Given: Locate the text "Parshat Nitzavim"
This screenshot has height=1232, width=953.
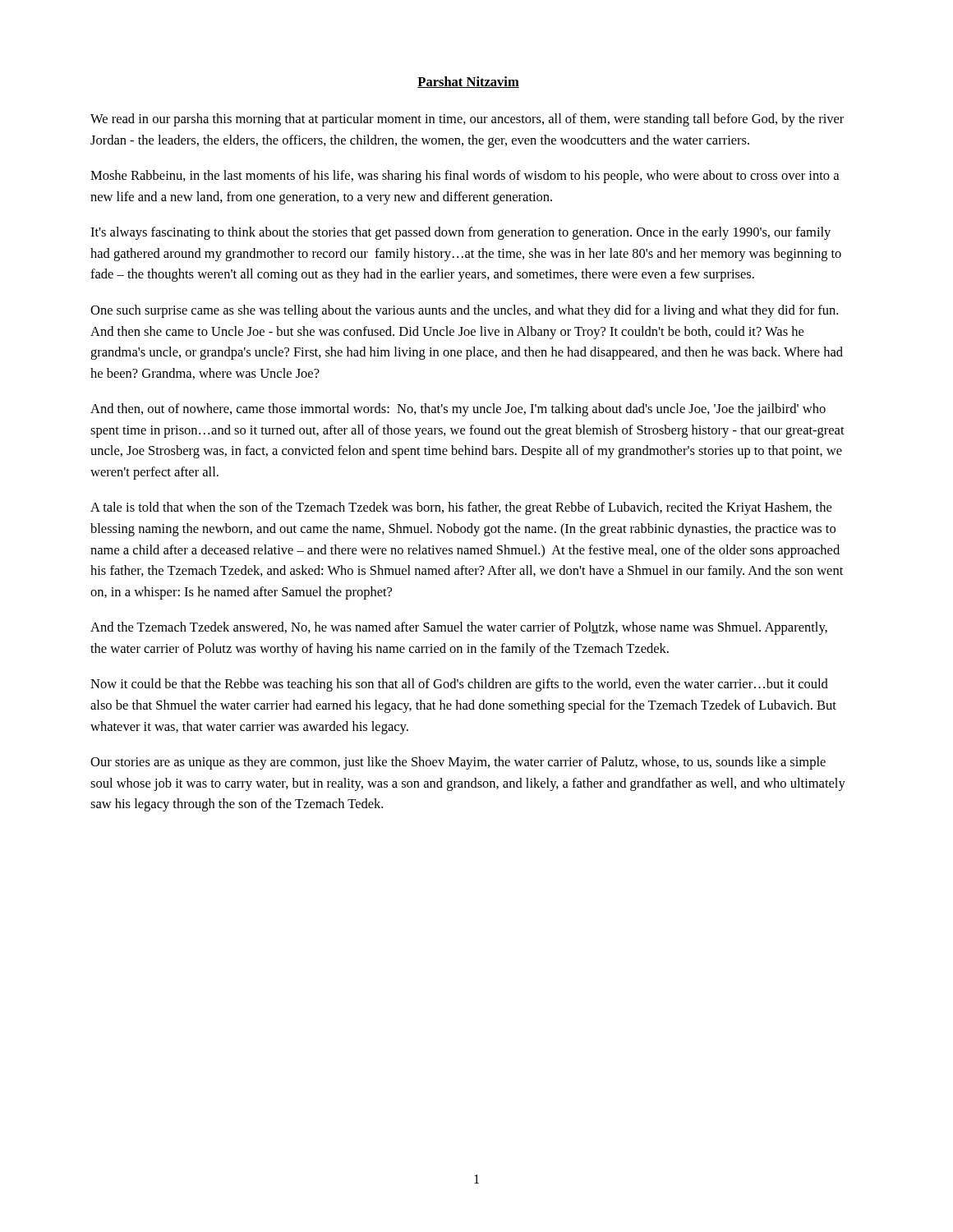Looking at the screenshot, I should tap(468, 82).
